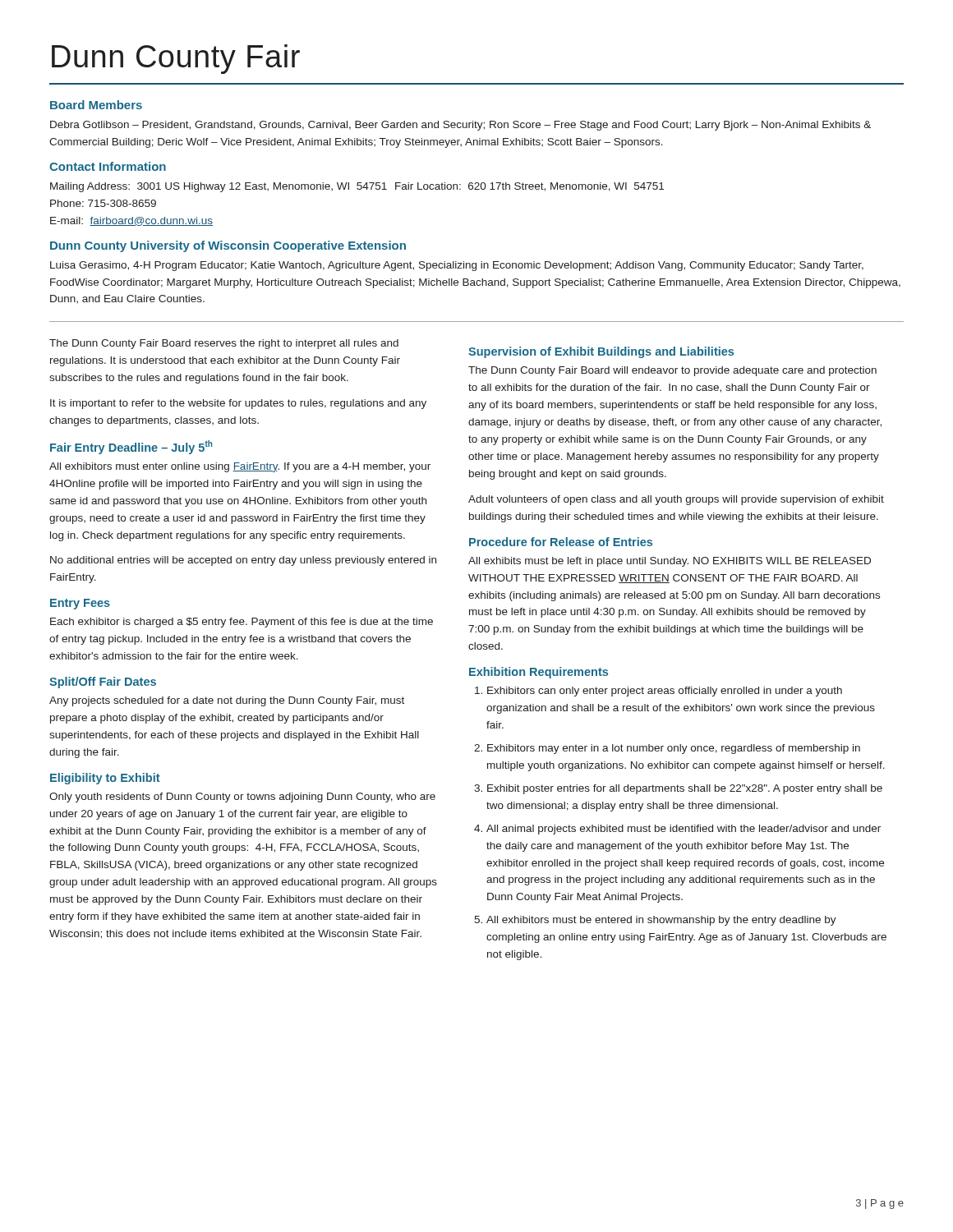
Task: Select the text block that reads "All exhibits must be left in place until"
Action: click(674, 603)
